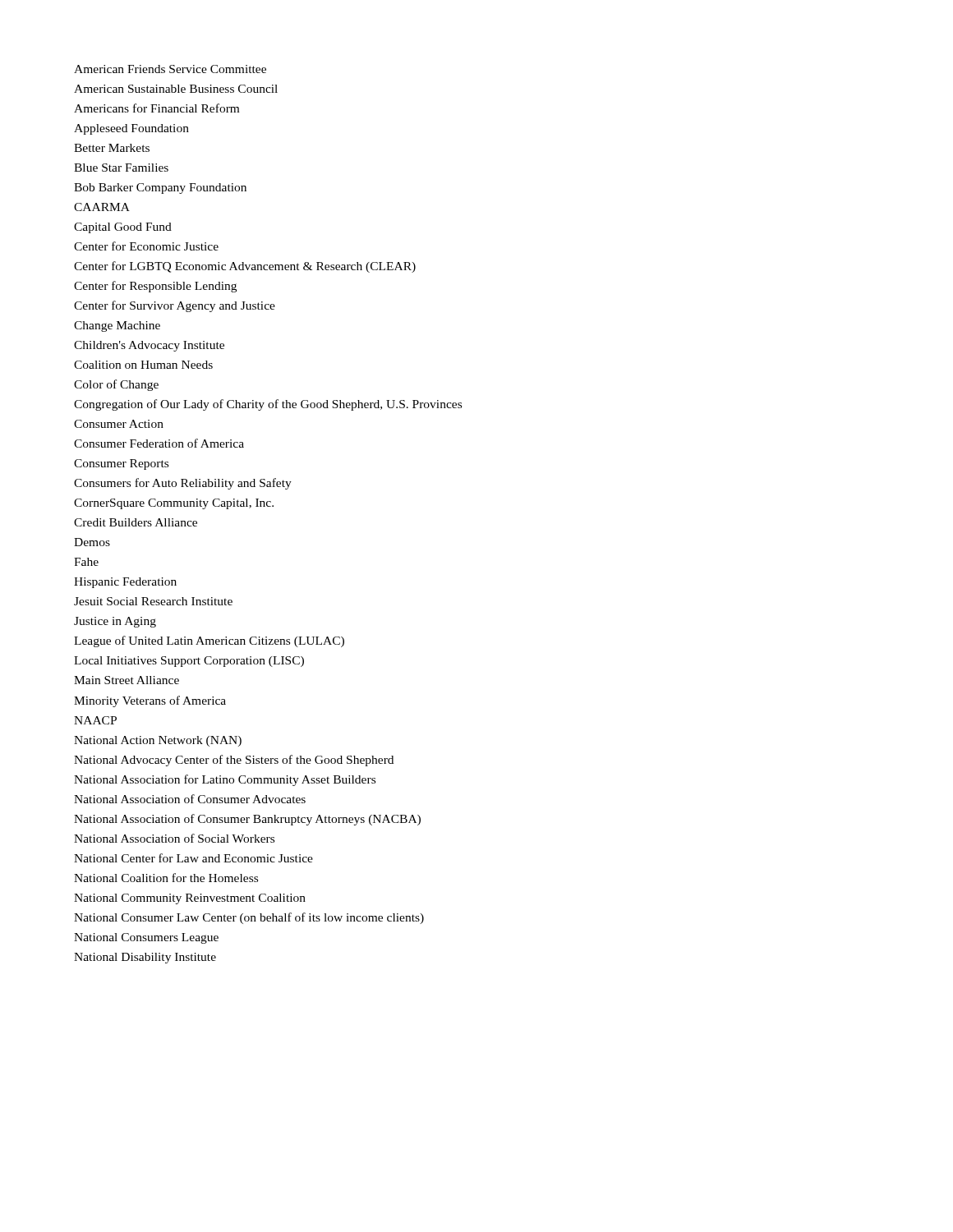Find "Justice in Aging" on this page
Image resolution: width=953 pixels, height=1232 pixels.
tap(115, 621)
